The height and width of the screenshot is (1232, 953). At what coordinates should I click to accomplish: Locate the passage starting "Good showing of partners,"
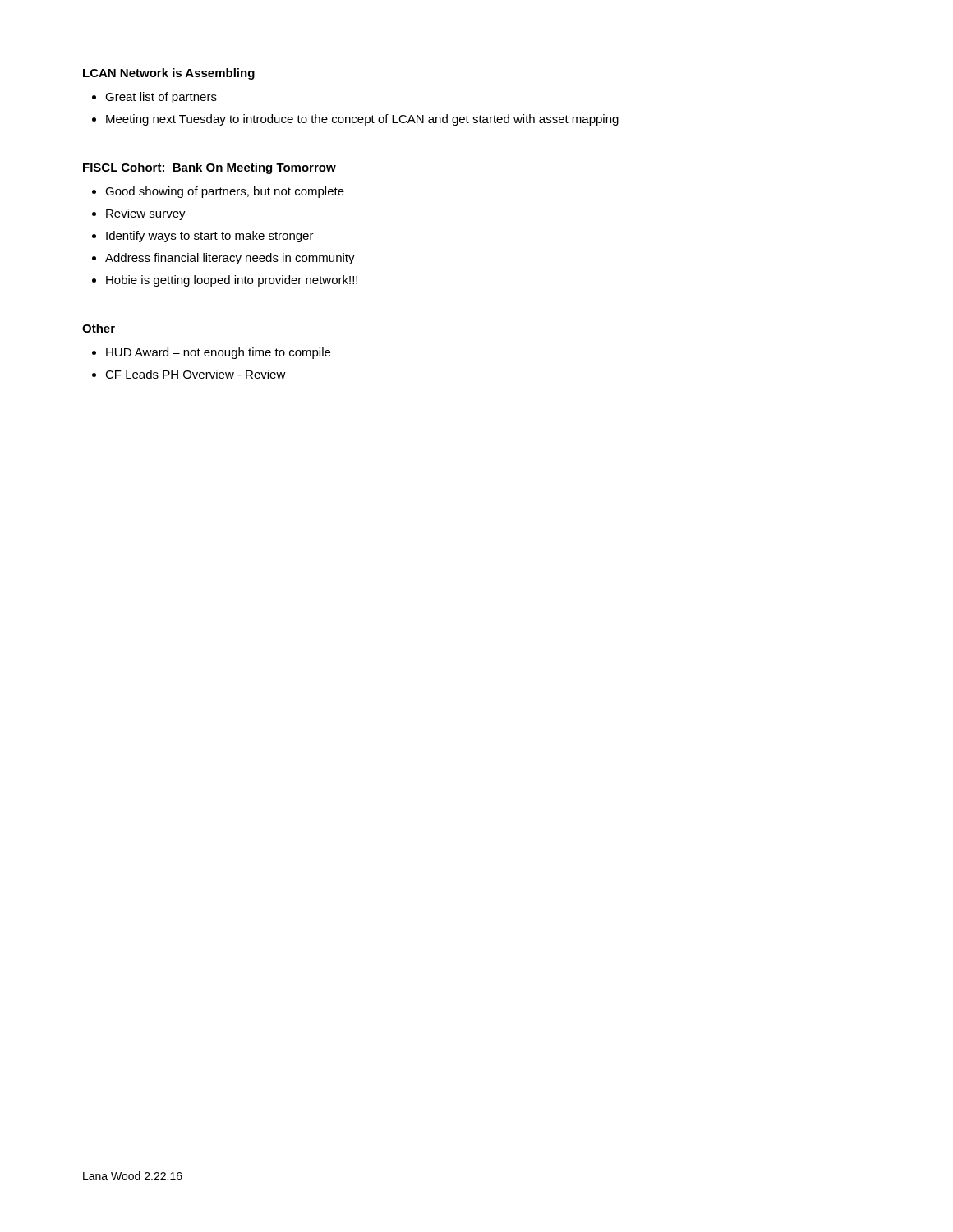225,191
